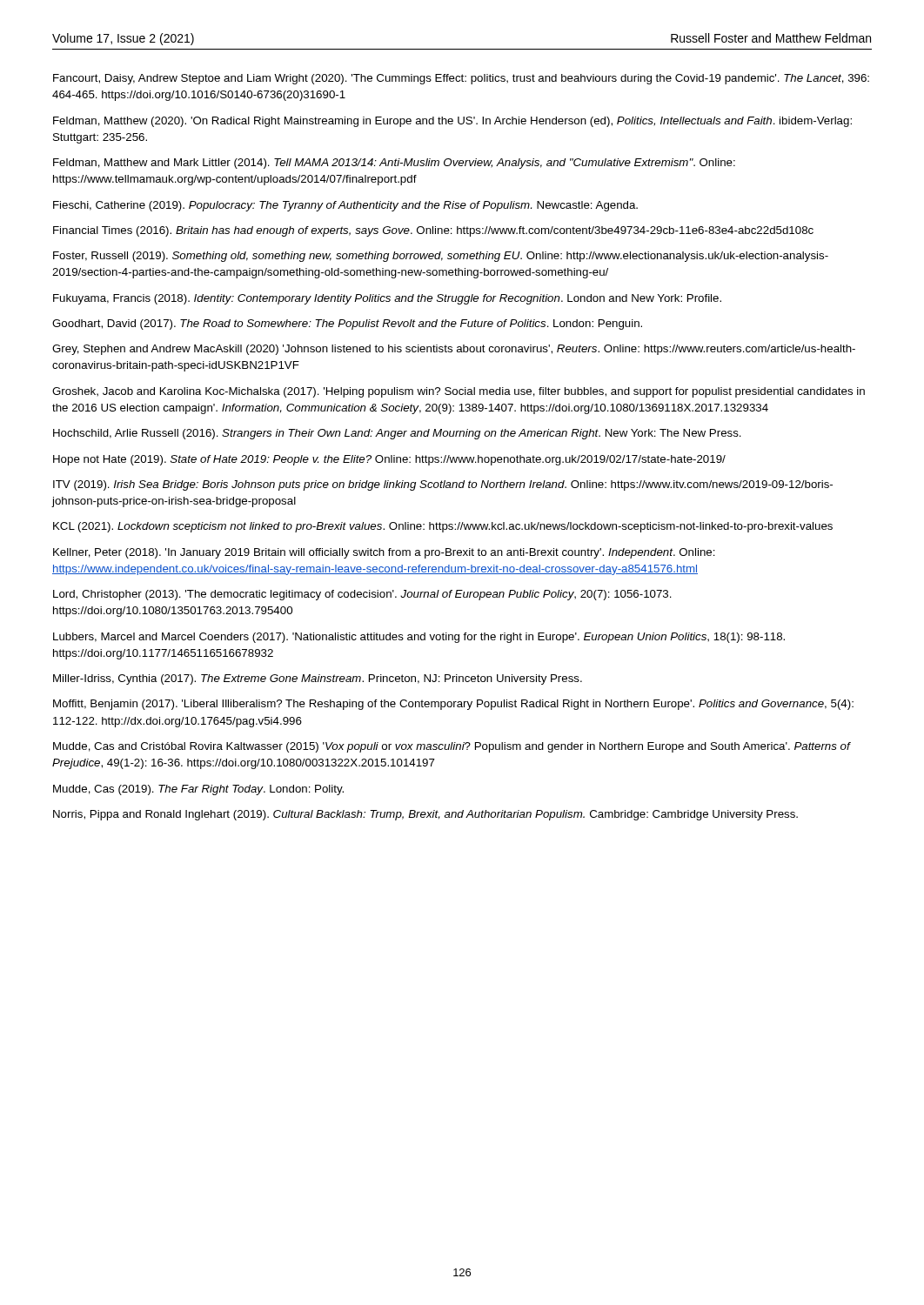Screen dimensions: 1305x924
Task: Point to the text block starting "Hope not Hate (2019). State of Hate 2019:"
Action: (389, 458)
